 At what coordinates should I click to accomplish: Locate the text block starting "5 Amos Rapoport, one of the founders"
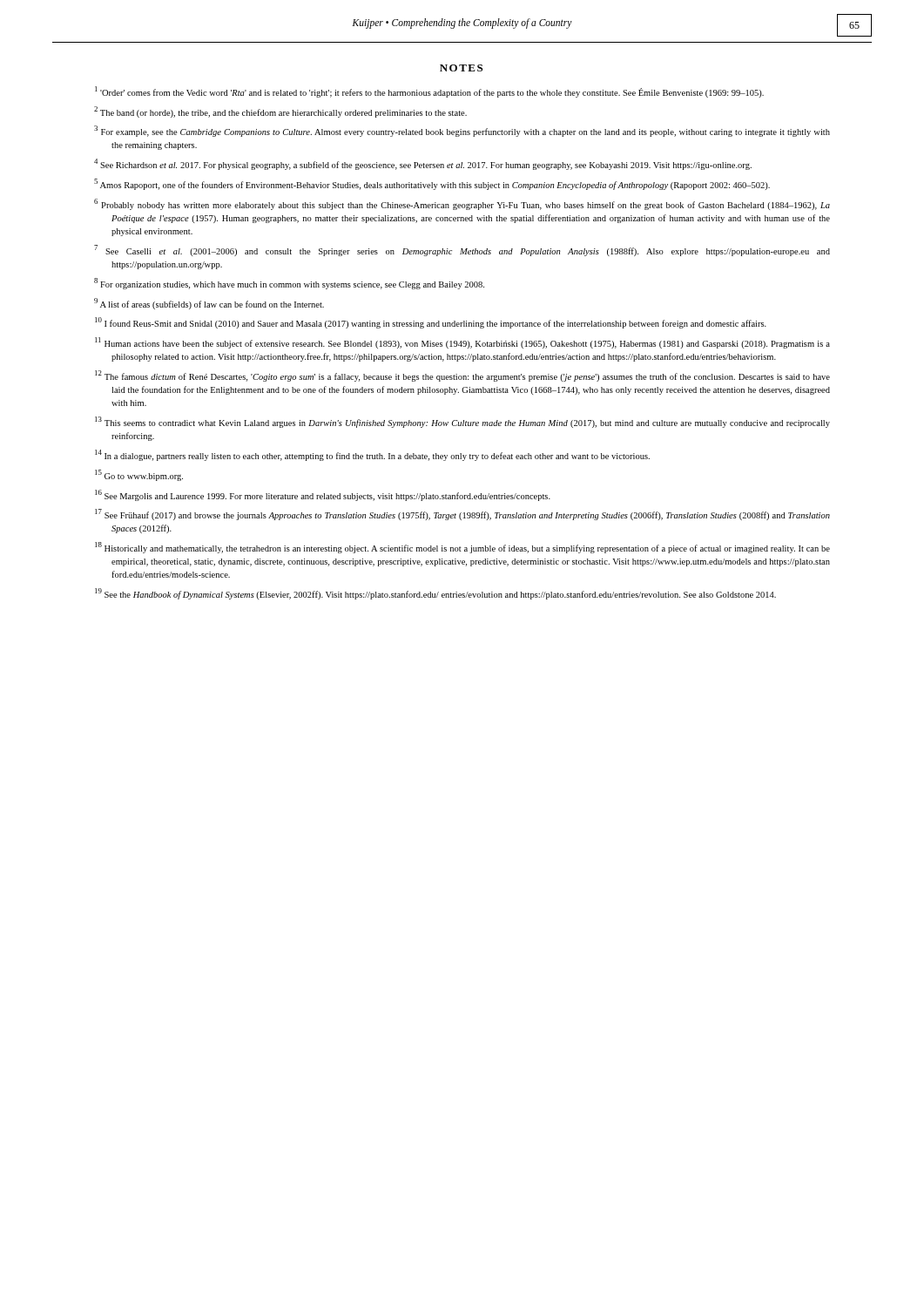click(x=432, y=183)
